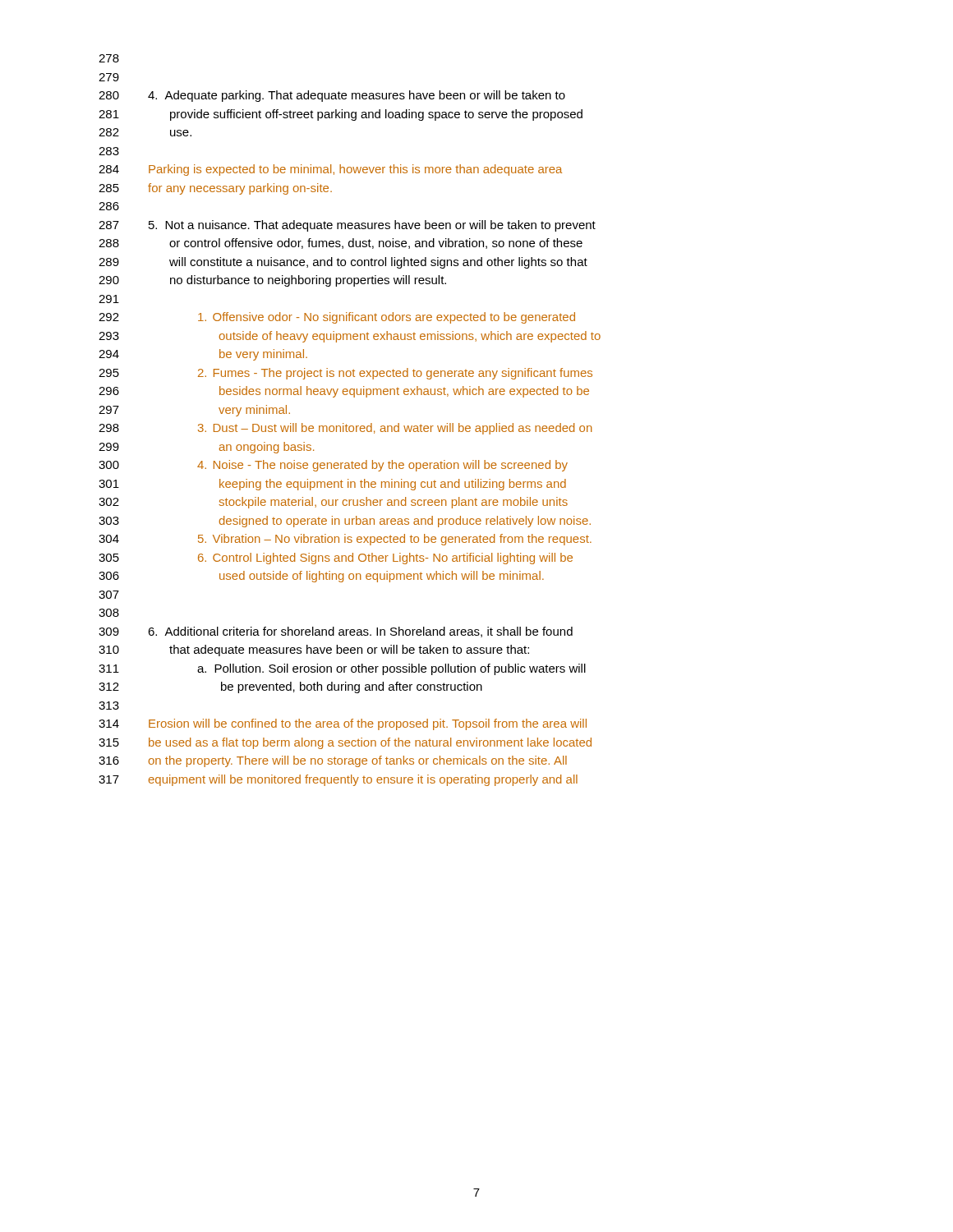
Task: Locate the block of text that opens with "298 3.Dust –"
Action: point(476,428)
